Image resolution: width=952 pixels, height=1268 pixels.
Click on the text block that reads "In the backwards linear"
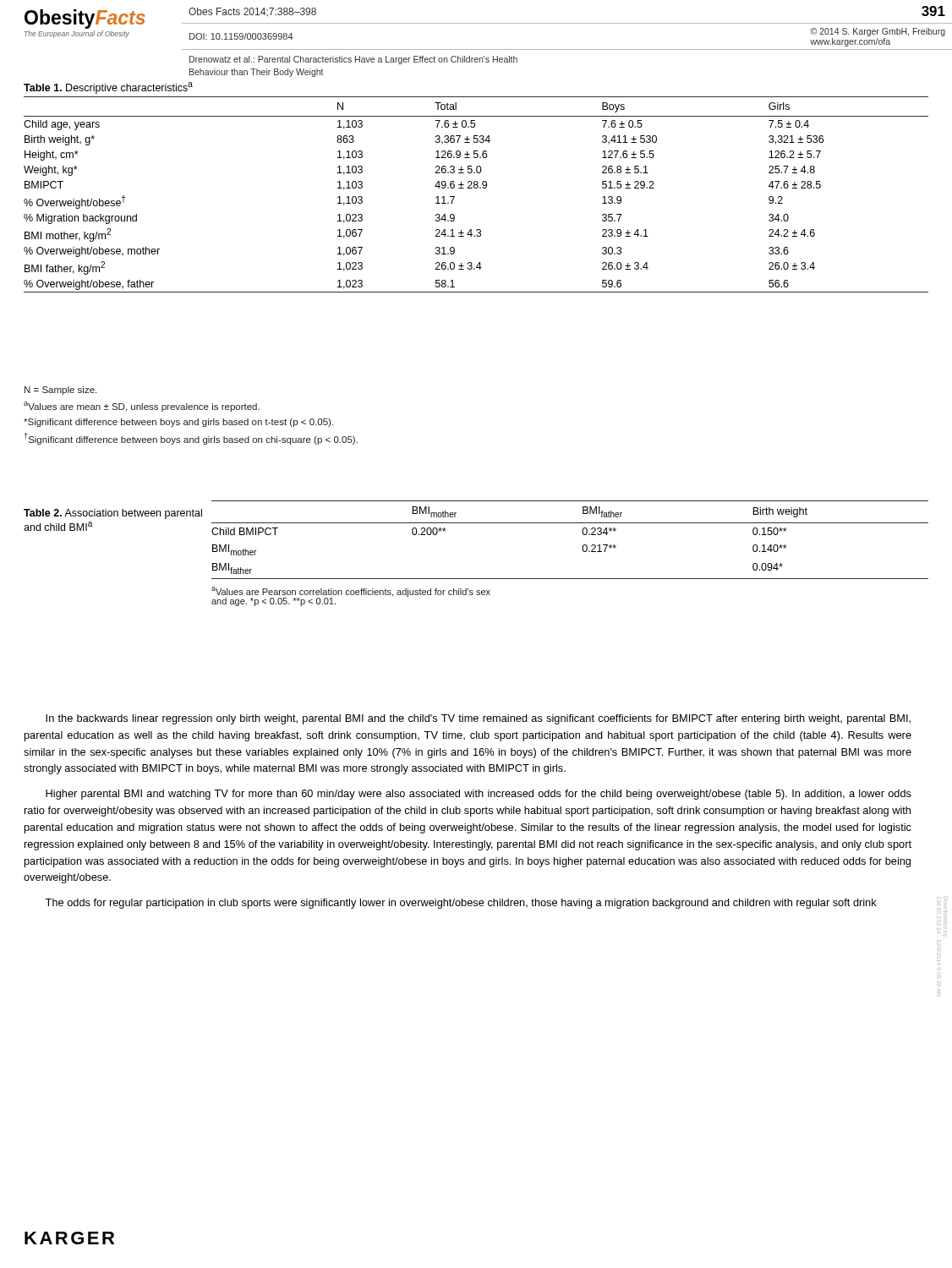pos(468,811)
